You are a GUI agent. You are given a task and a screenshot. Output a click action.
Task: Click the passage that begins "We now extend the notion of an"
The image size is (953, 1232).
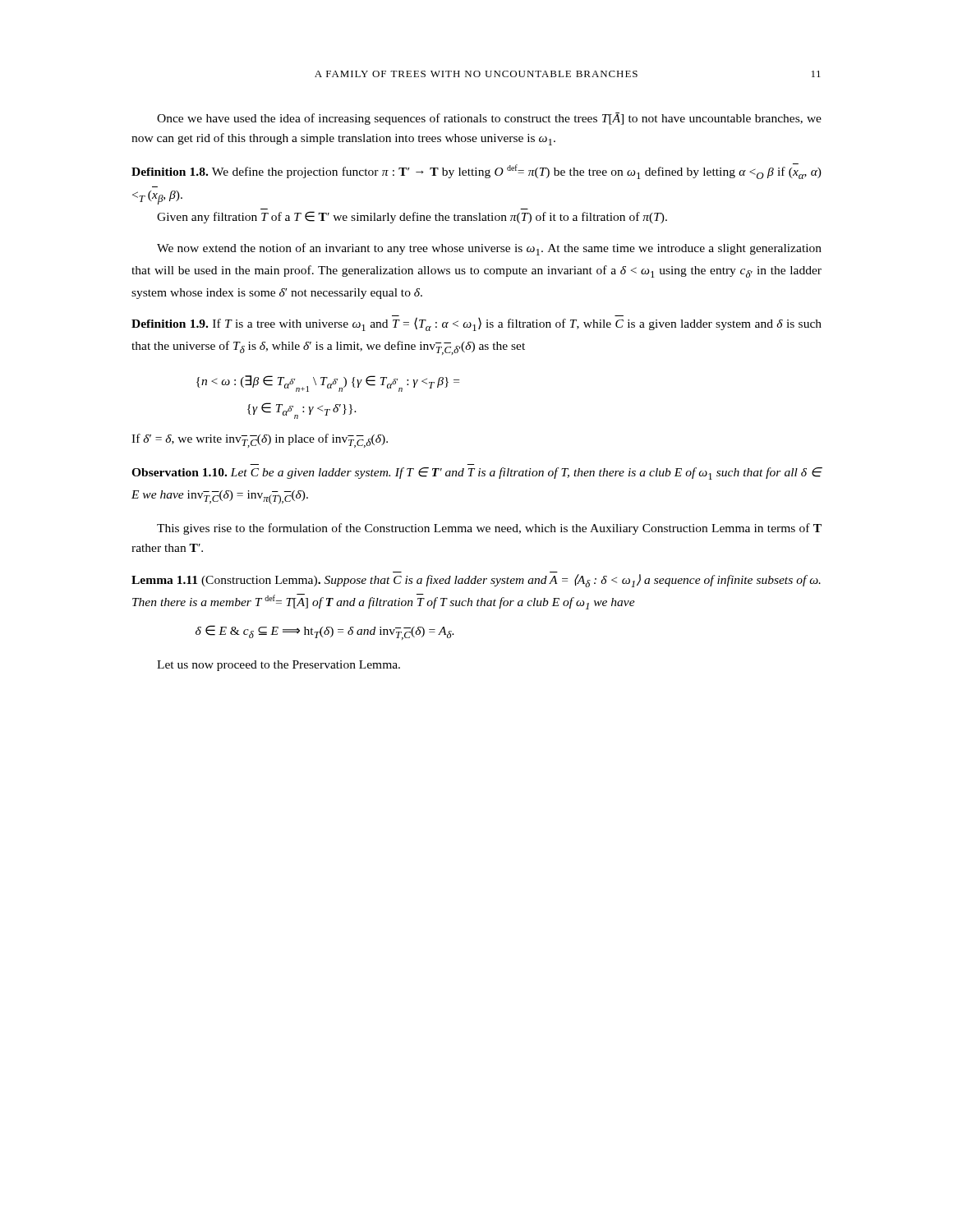(476, 270)
